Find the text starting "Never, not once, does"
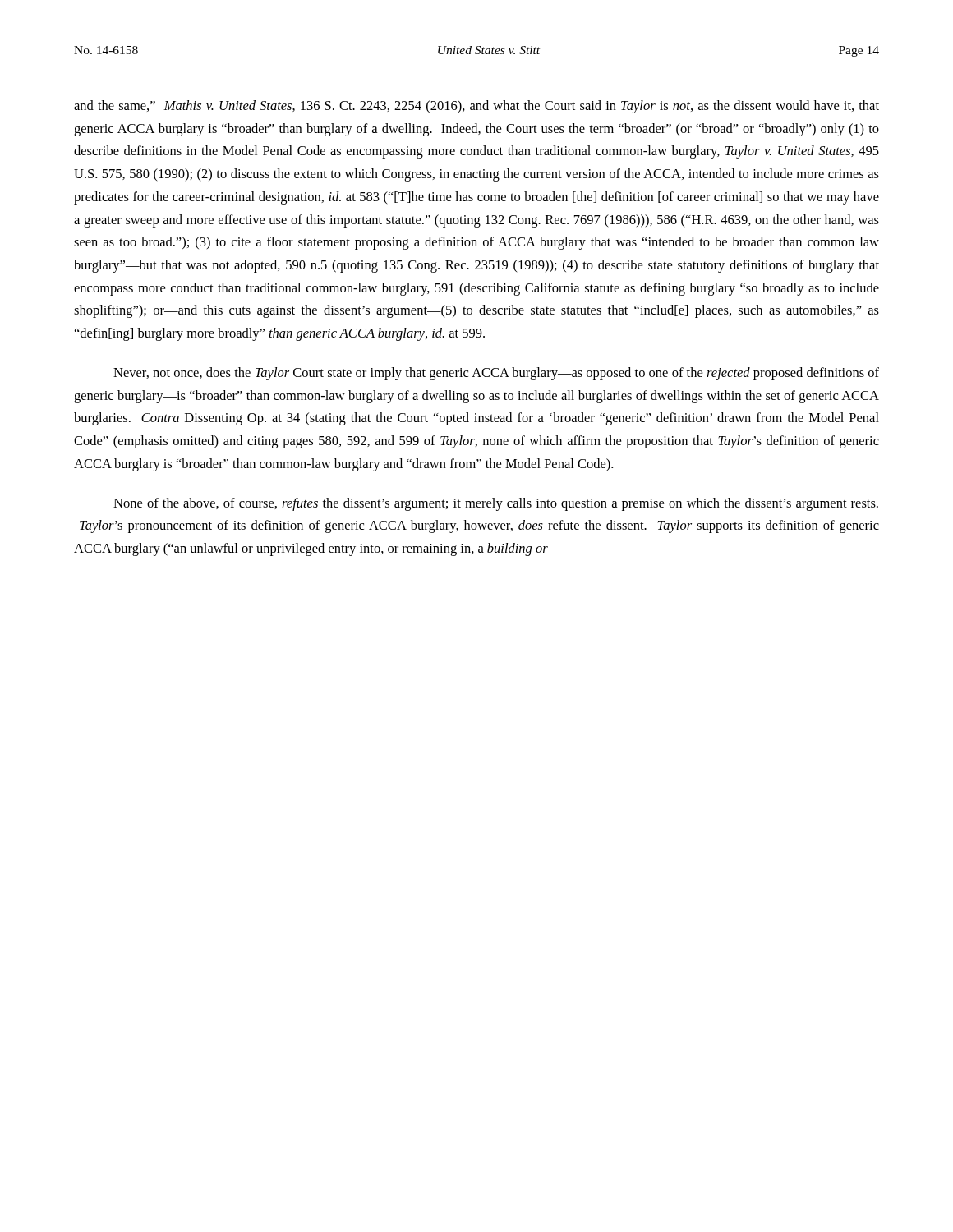 click(476, 418)
